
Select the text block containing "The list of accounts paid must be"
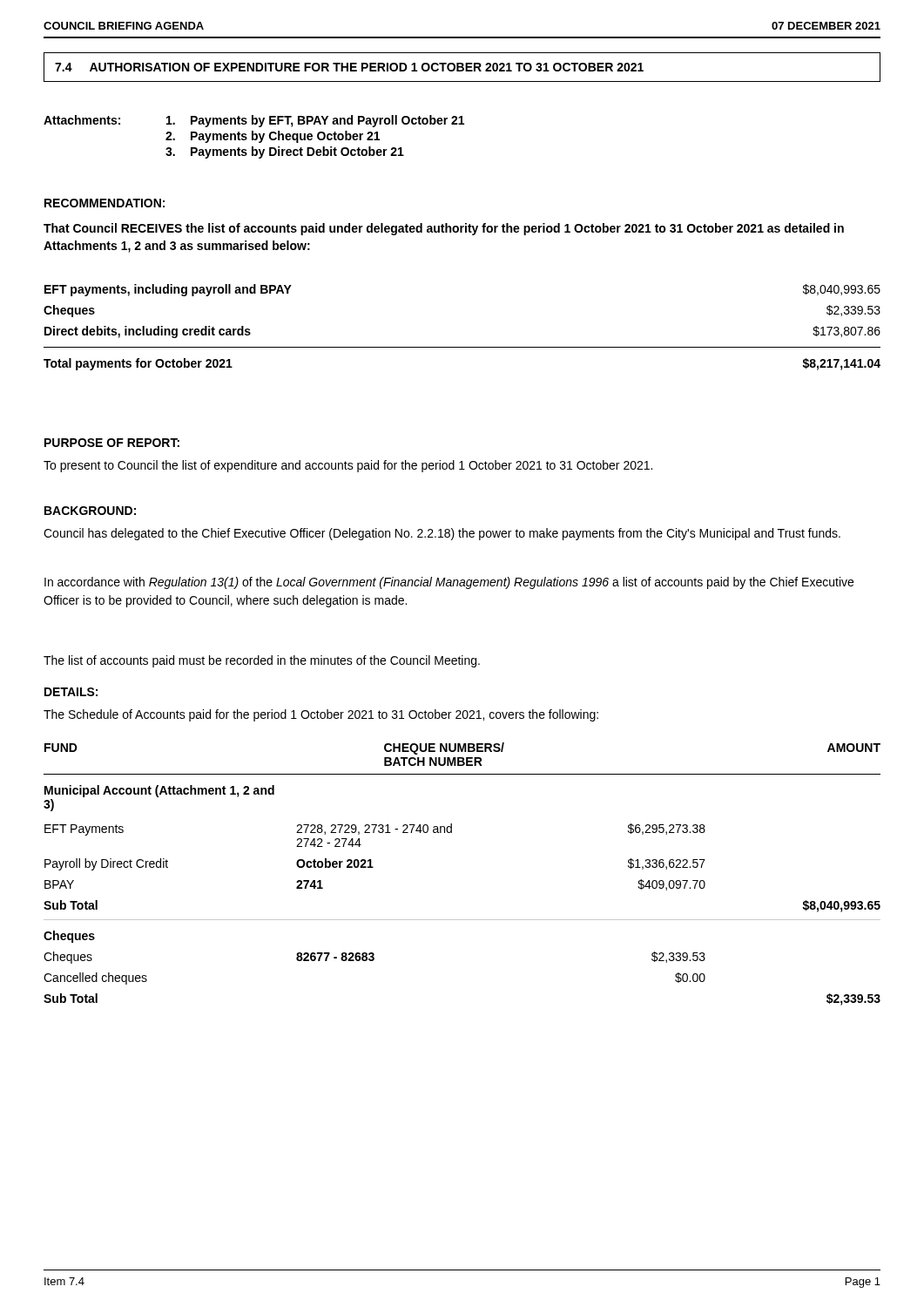262,660
